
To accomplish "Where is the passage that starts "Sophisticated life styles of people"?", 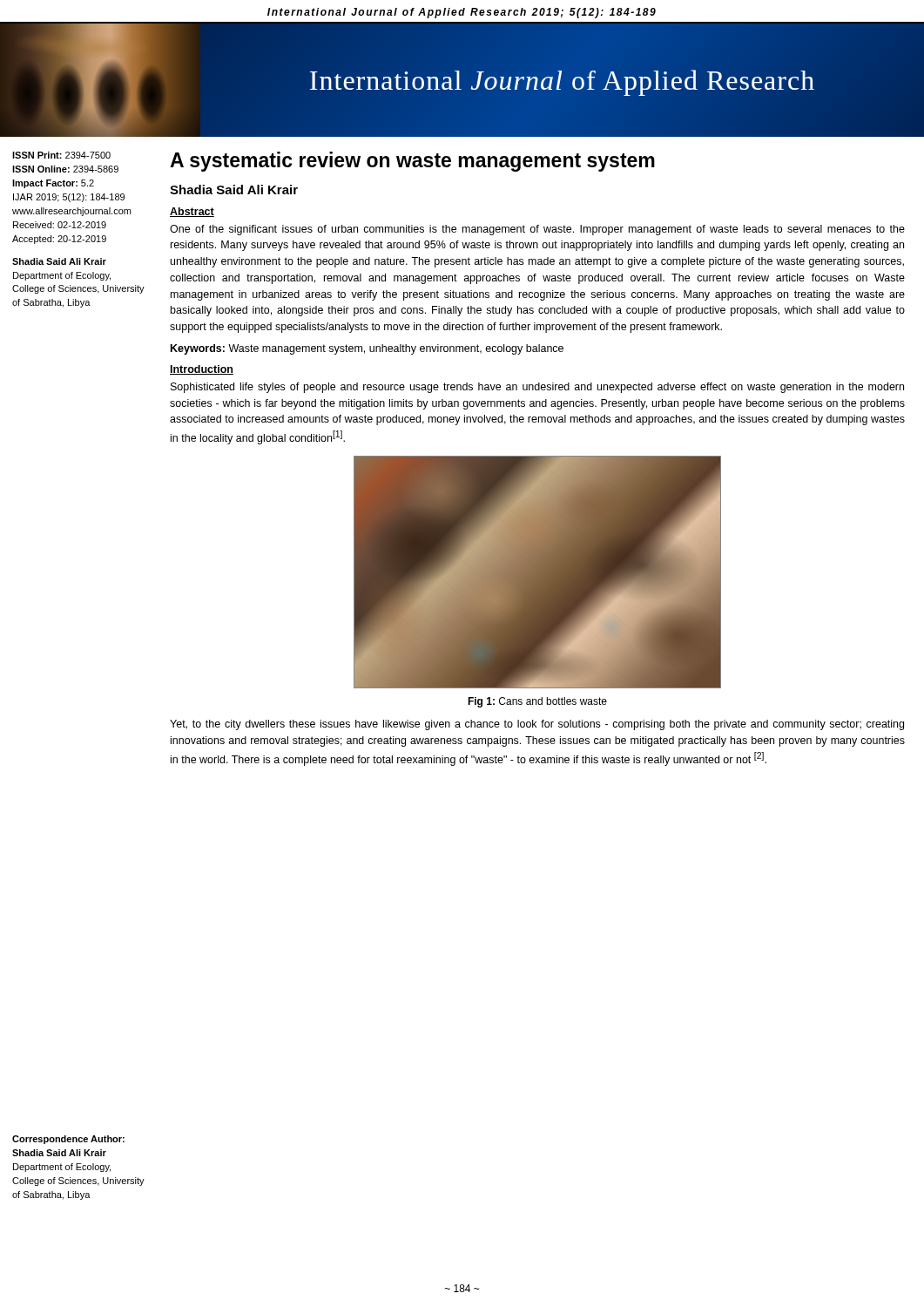I will coord(537,413).
